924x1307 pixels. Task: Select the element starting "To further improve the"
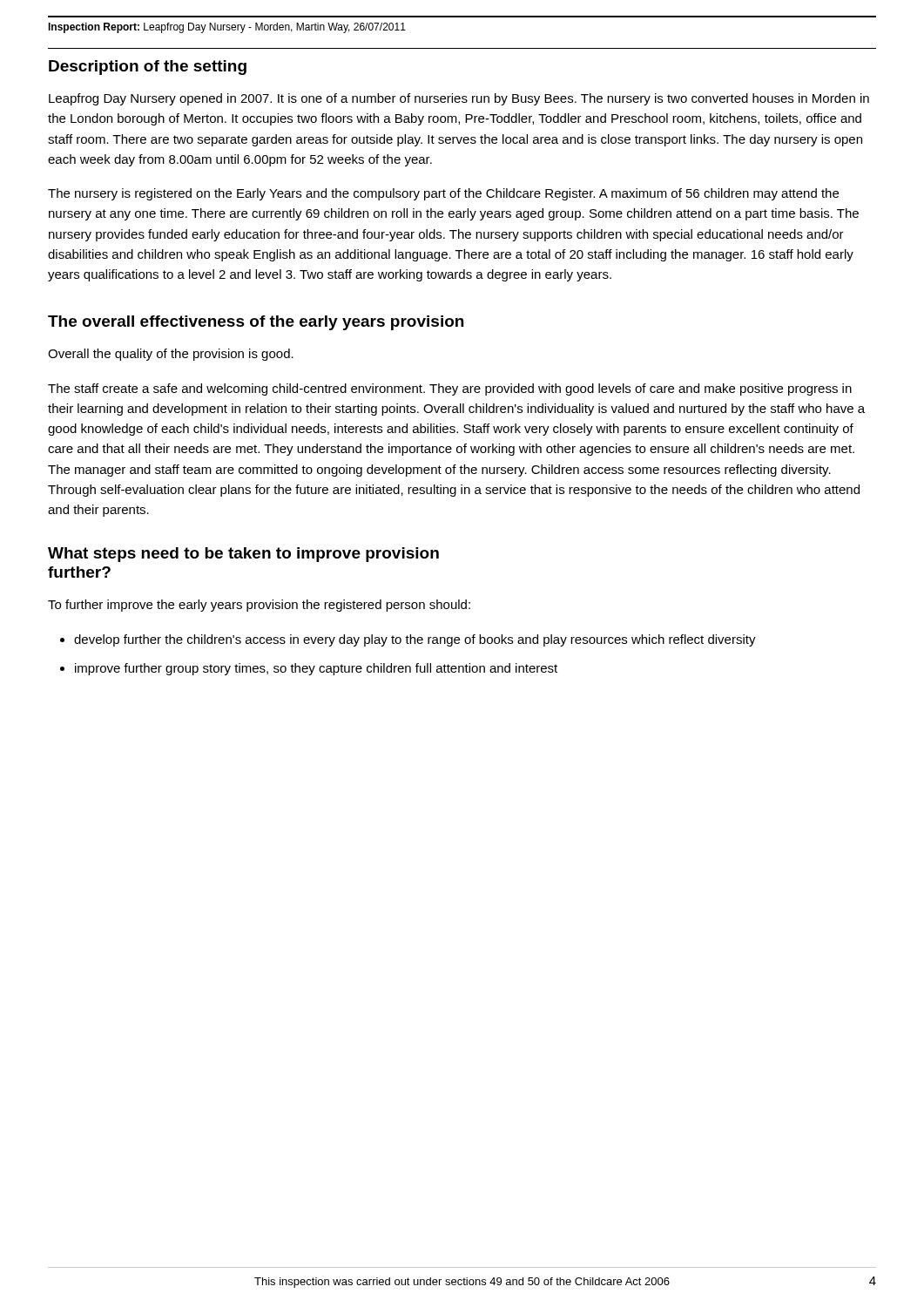(x=260, y=604)
